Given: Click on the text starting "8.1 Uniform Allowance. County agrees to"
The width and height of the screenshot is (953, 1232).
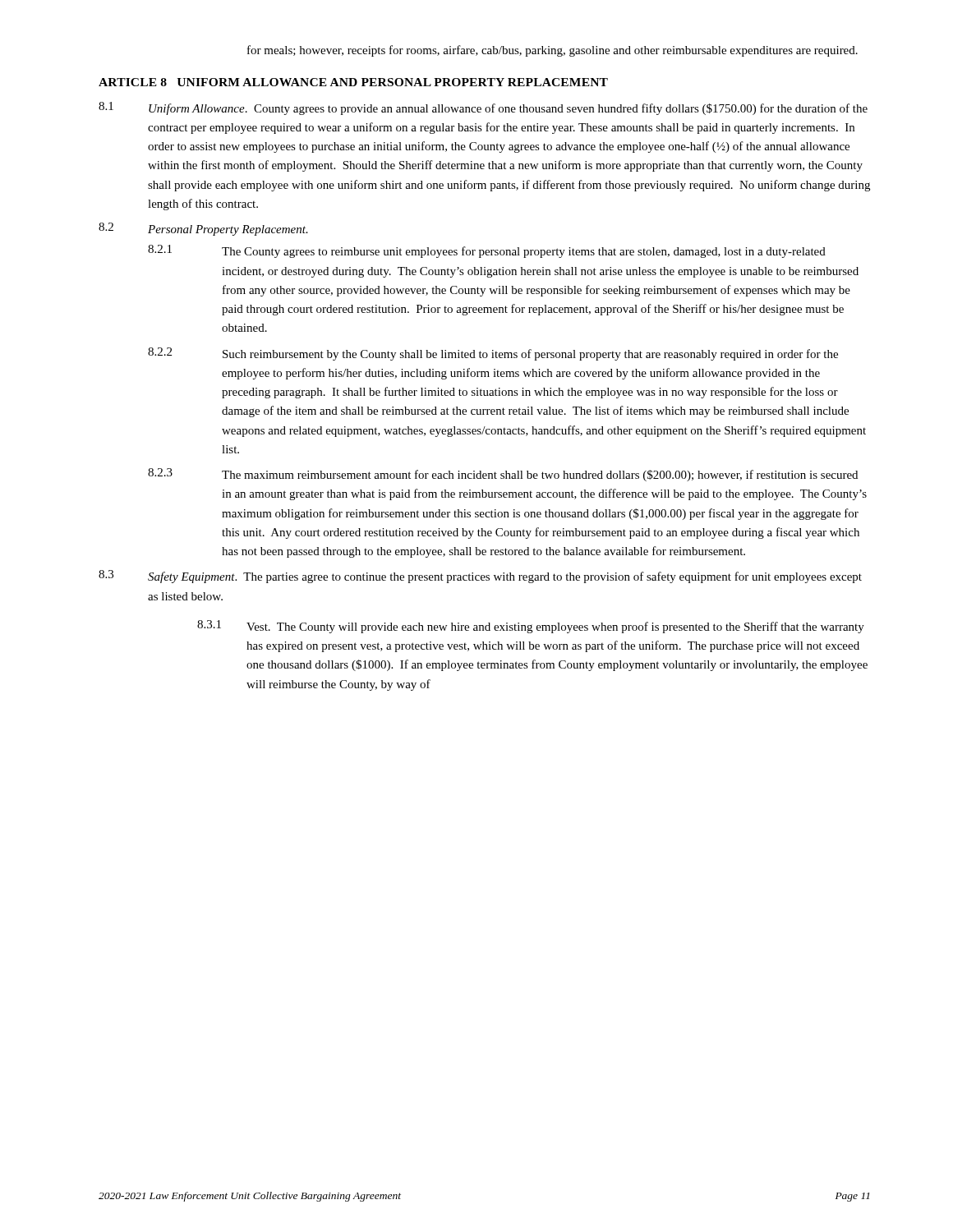Looking at the screenshot, I should pos(485,156).
